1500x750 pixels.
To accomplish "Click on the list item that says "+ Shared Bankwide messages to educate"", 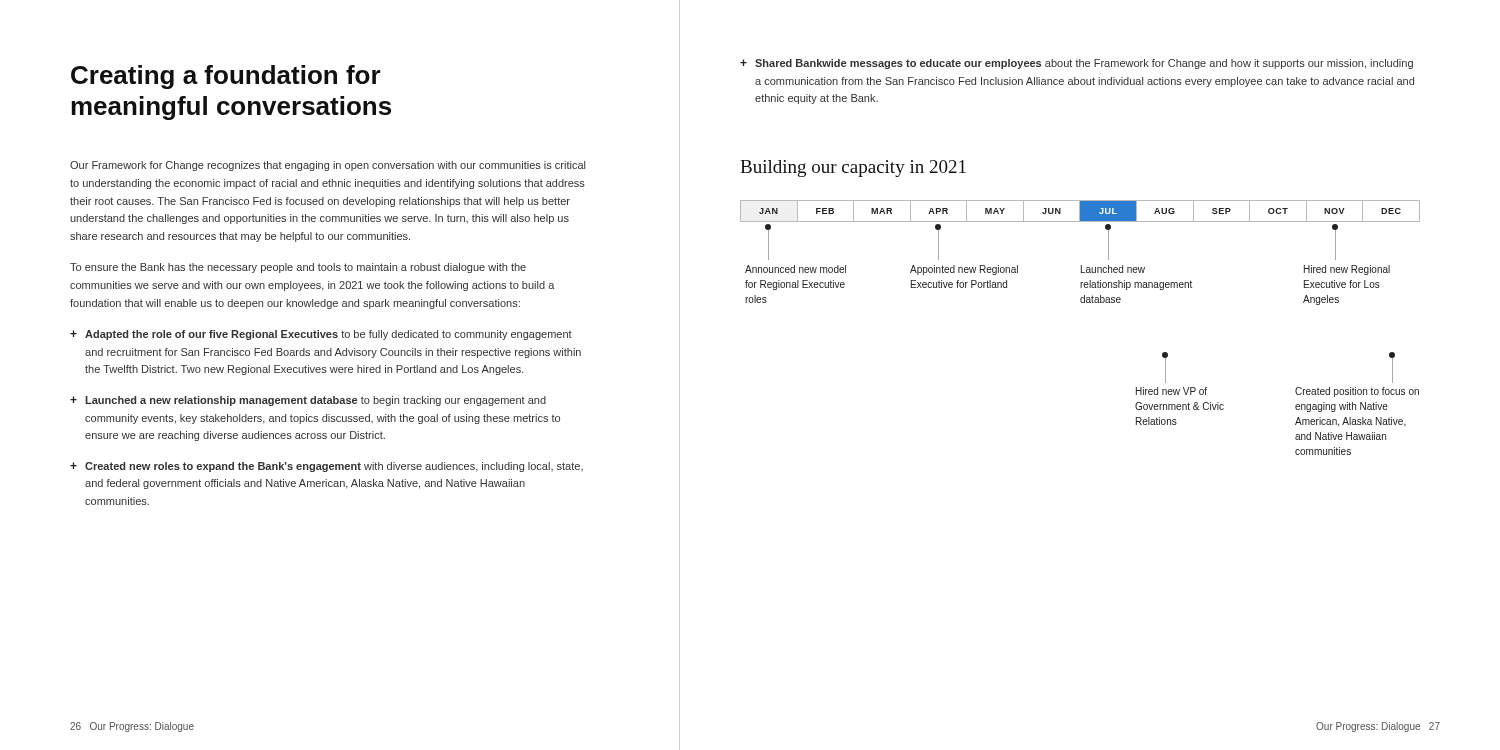I will (1080, 81).
